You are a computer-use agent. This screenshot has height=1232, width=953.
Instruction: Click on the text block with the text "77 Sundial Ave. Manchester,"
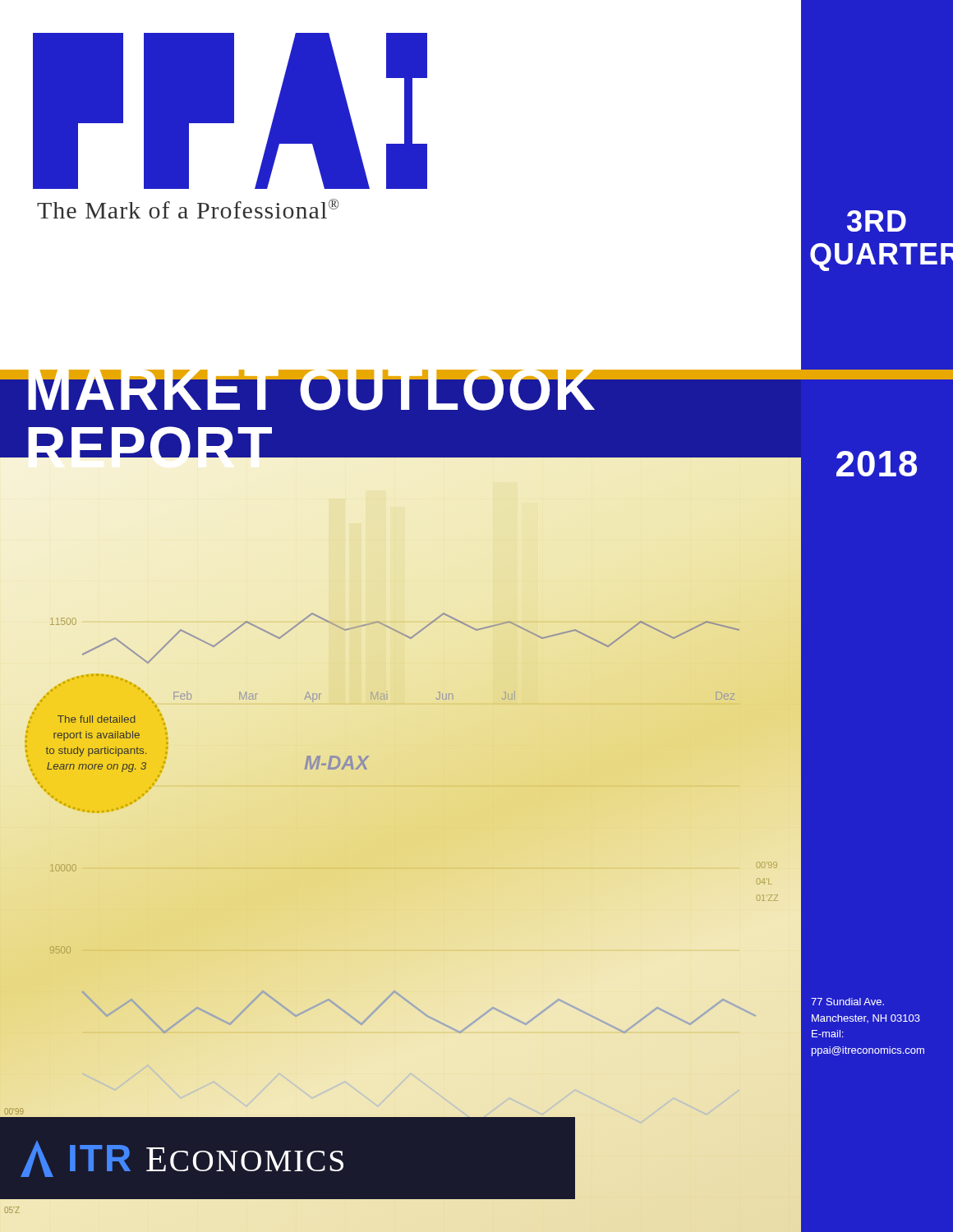coord(877,1026)
